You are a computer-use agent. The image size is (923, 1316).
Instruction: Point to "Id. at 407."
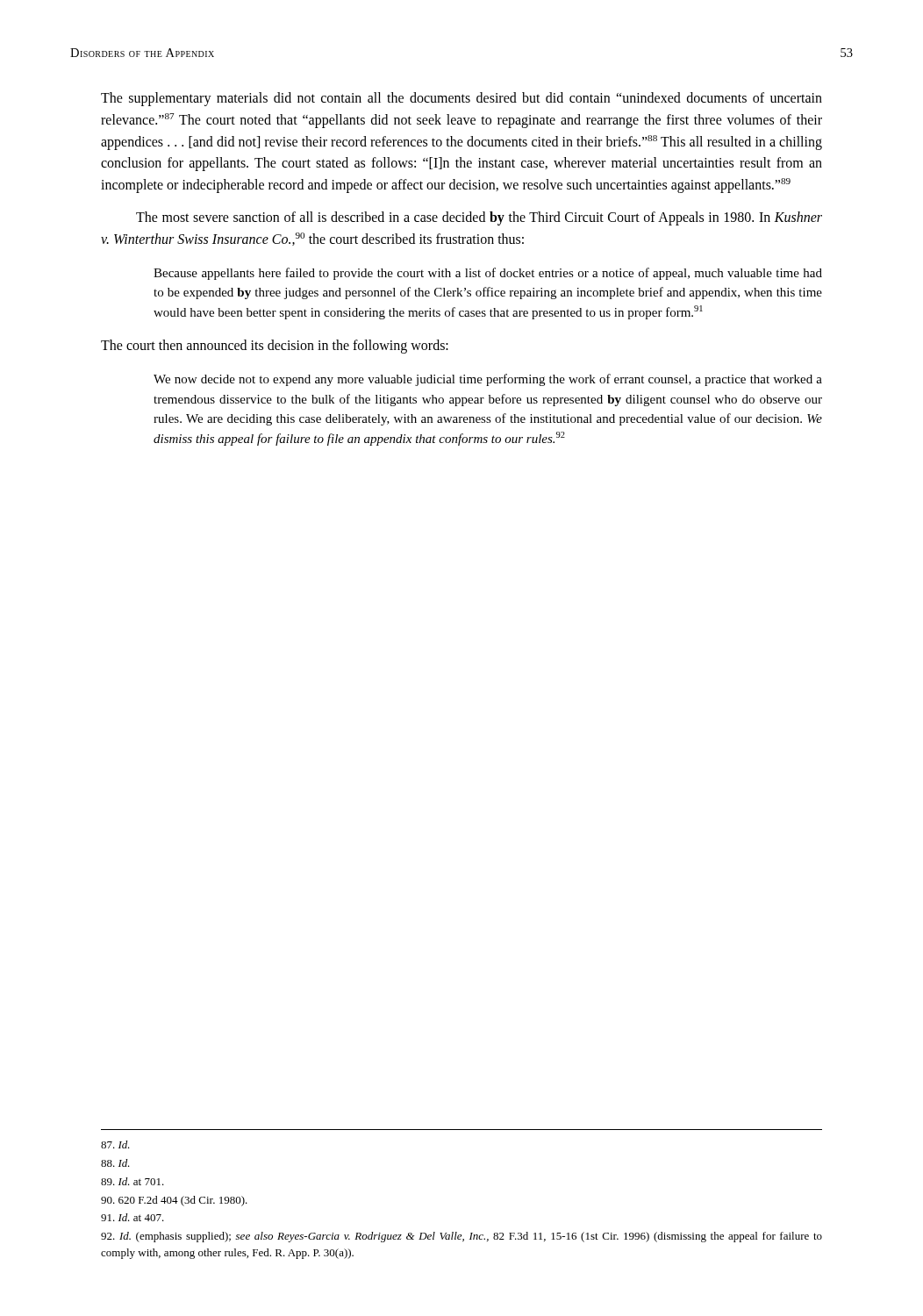[x=133, y=1218]
